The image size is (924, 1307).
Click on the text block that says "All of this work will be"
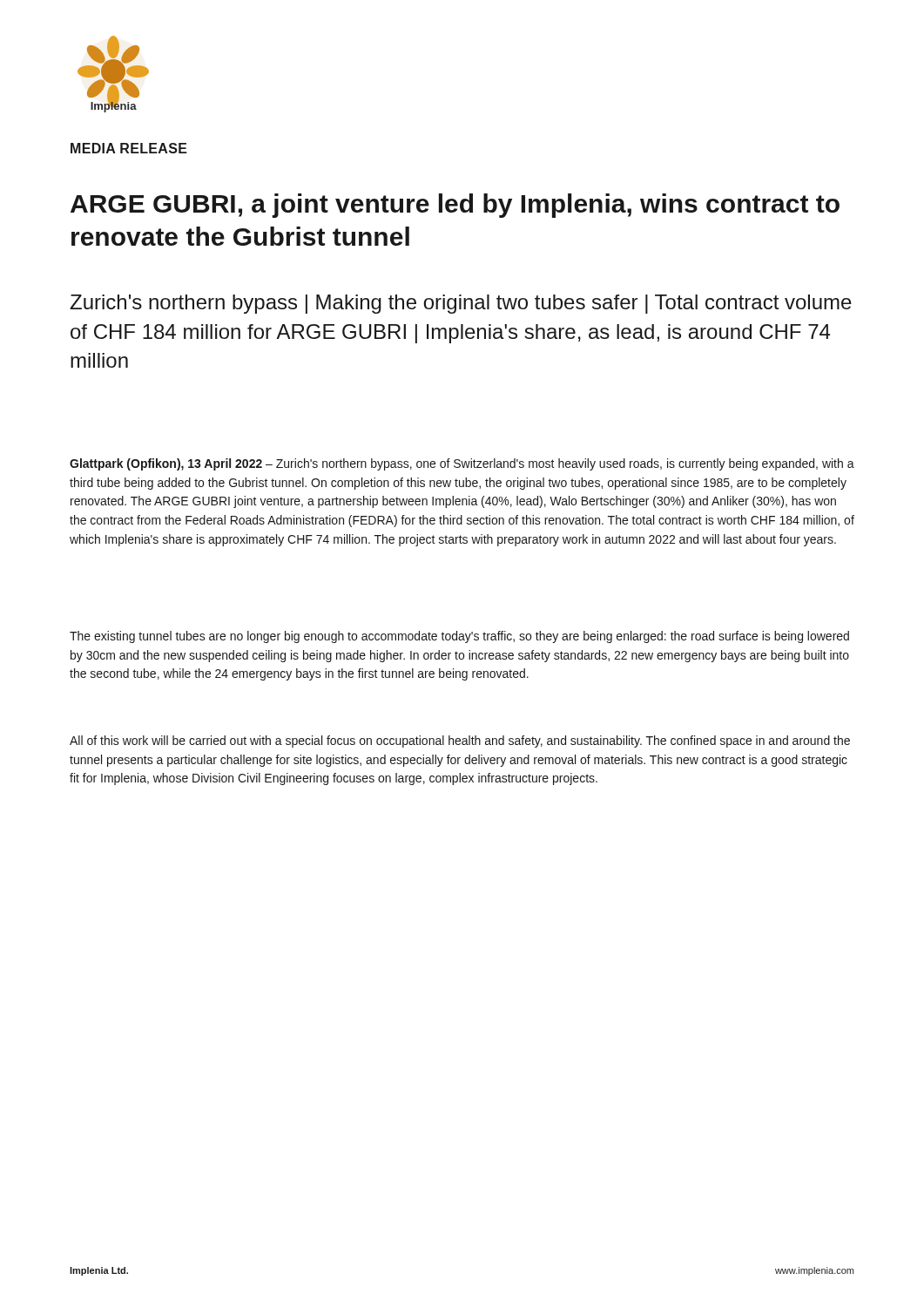click(x=462, y=760)
